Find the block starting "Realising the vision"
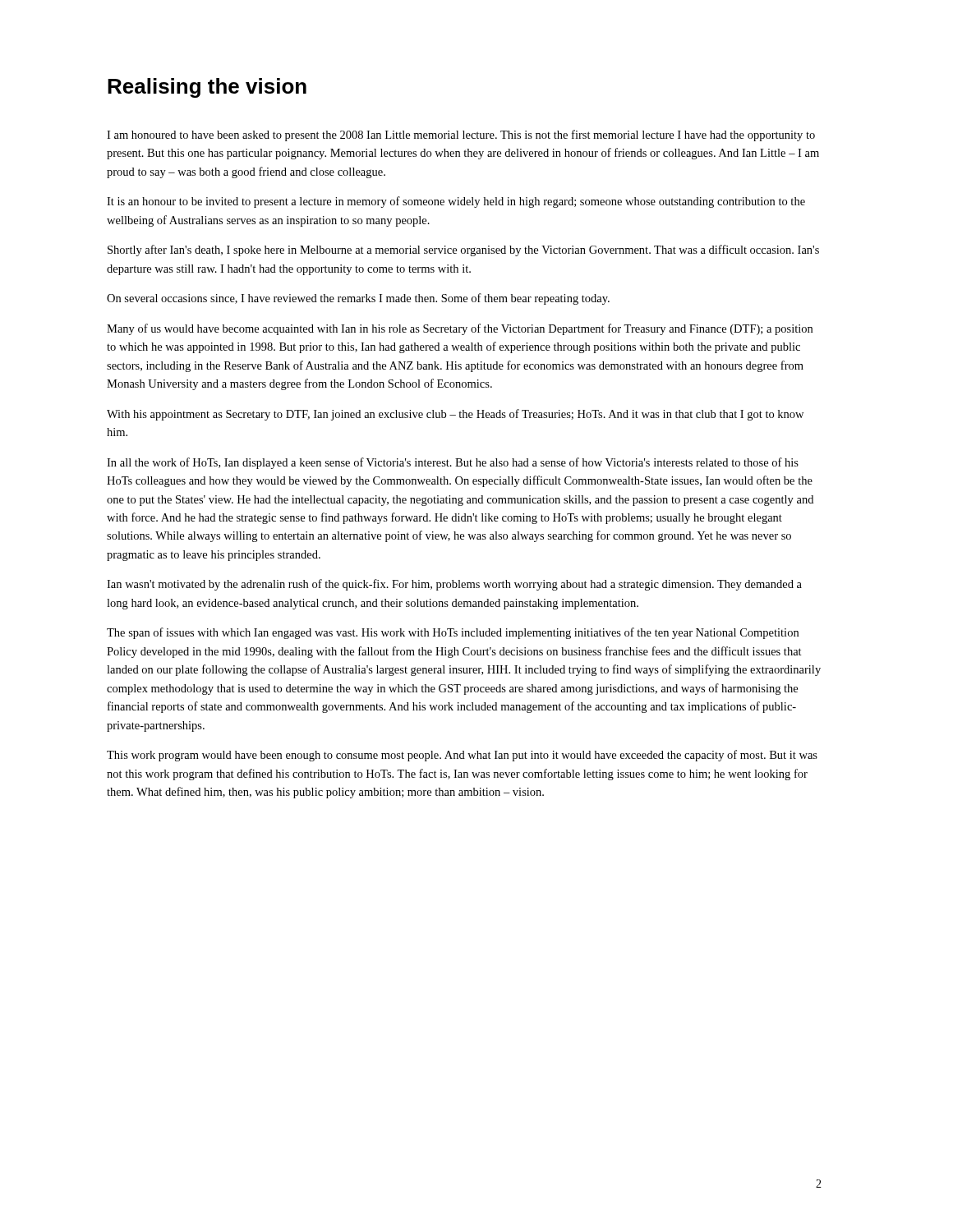Image resolution: width=953 pixels, height=1232 pixels. point(207,86)
